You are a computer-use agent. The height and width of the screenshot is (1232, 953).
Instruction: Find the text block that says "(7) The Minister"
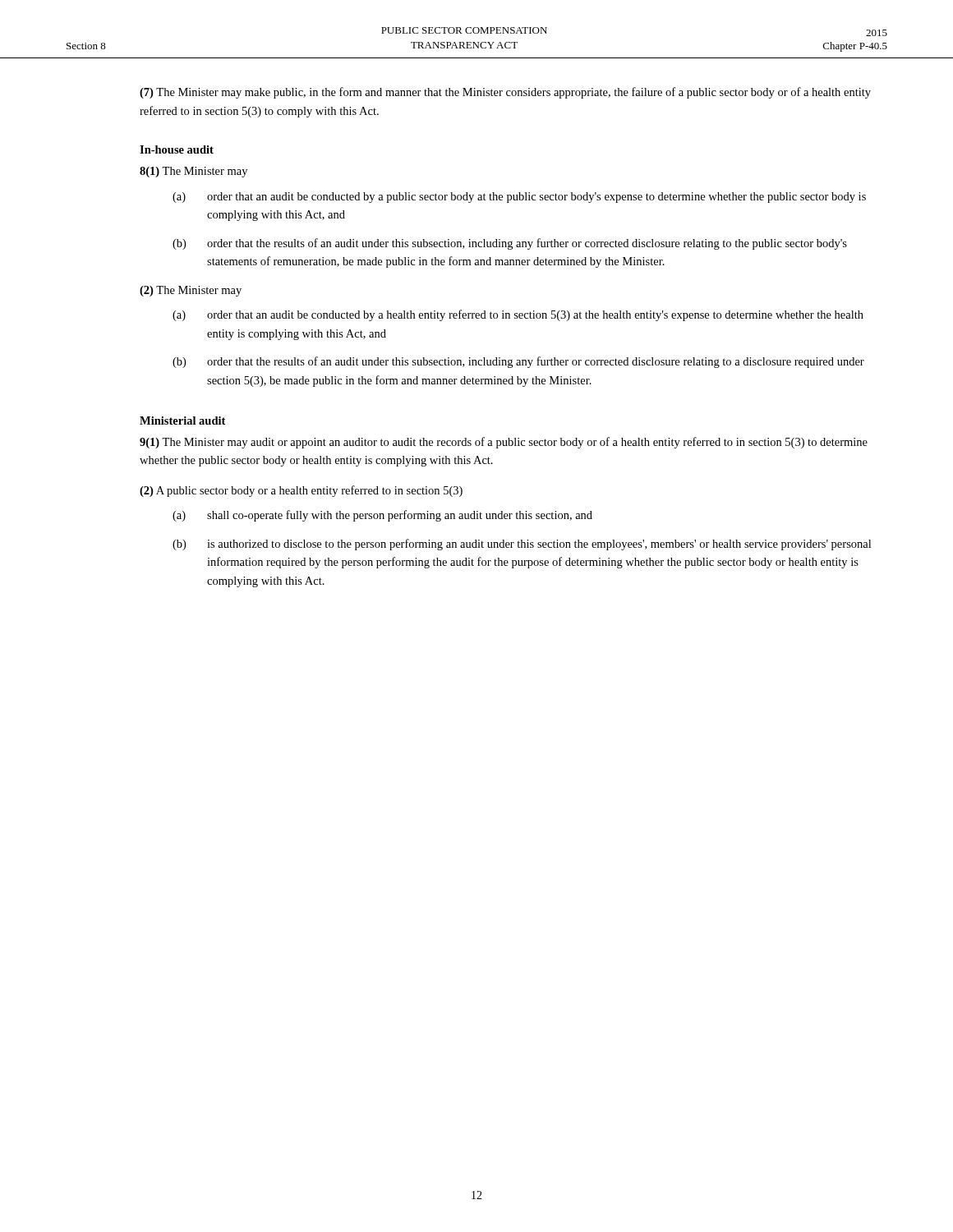tap(505, 102)
